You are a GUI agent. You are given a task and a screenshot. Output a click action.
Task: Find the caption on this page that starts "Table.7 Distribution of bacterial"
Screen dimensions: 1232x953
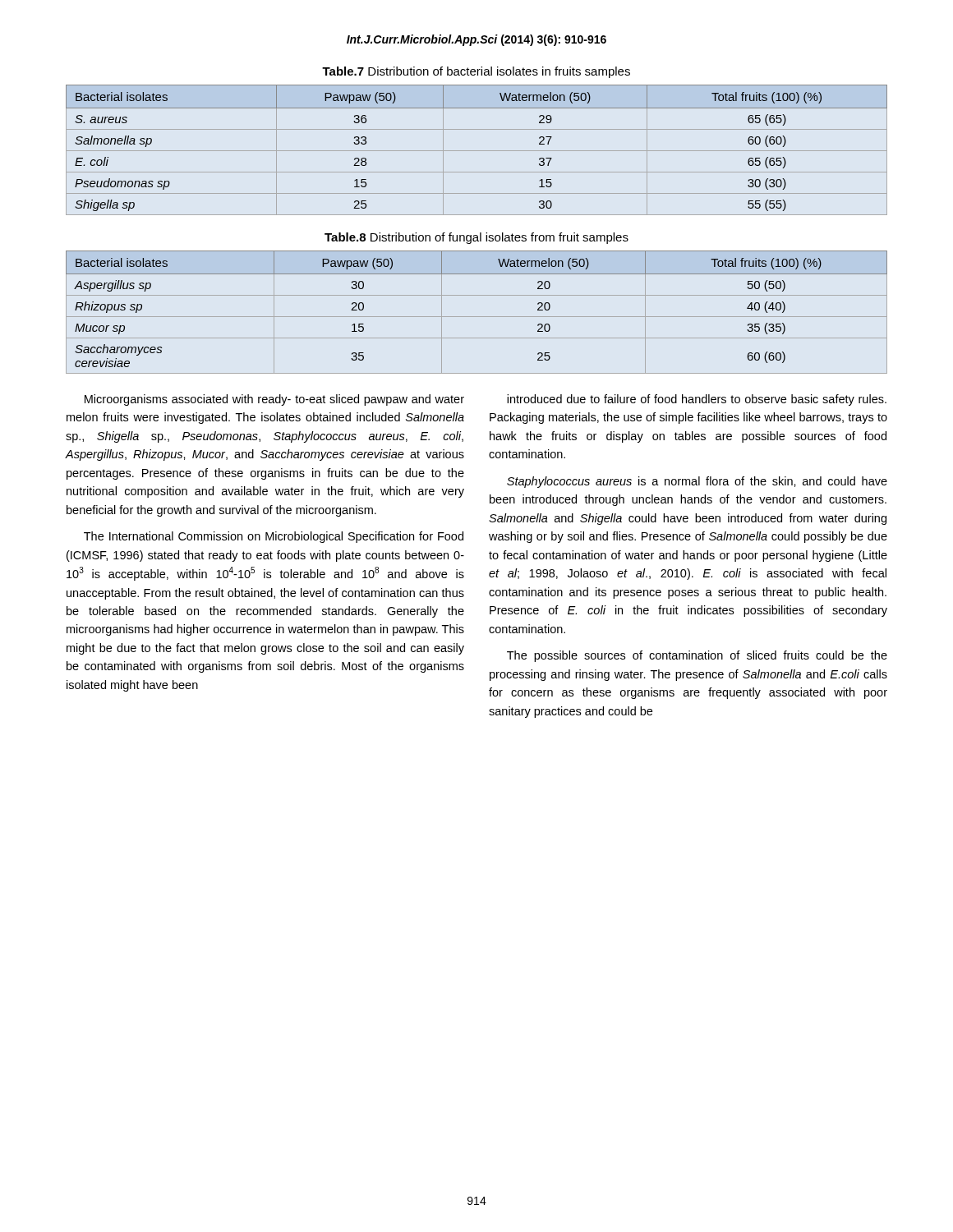[x=476, y=71]
